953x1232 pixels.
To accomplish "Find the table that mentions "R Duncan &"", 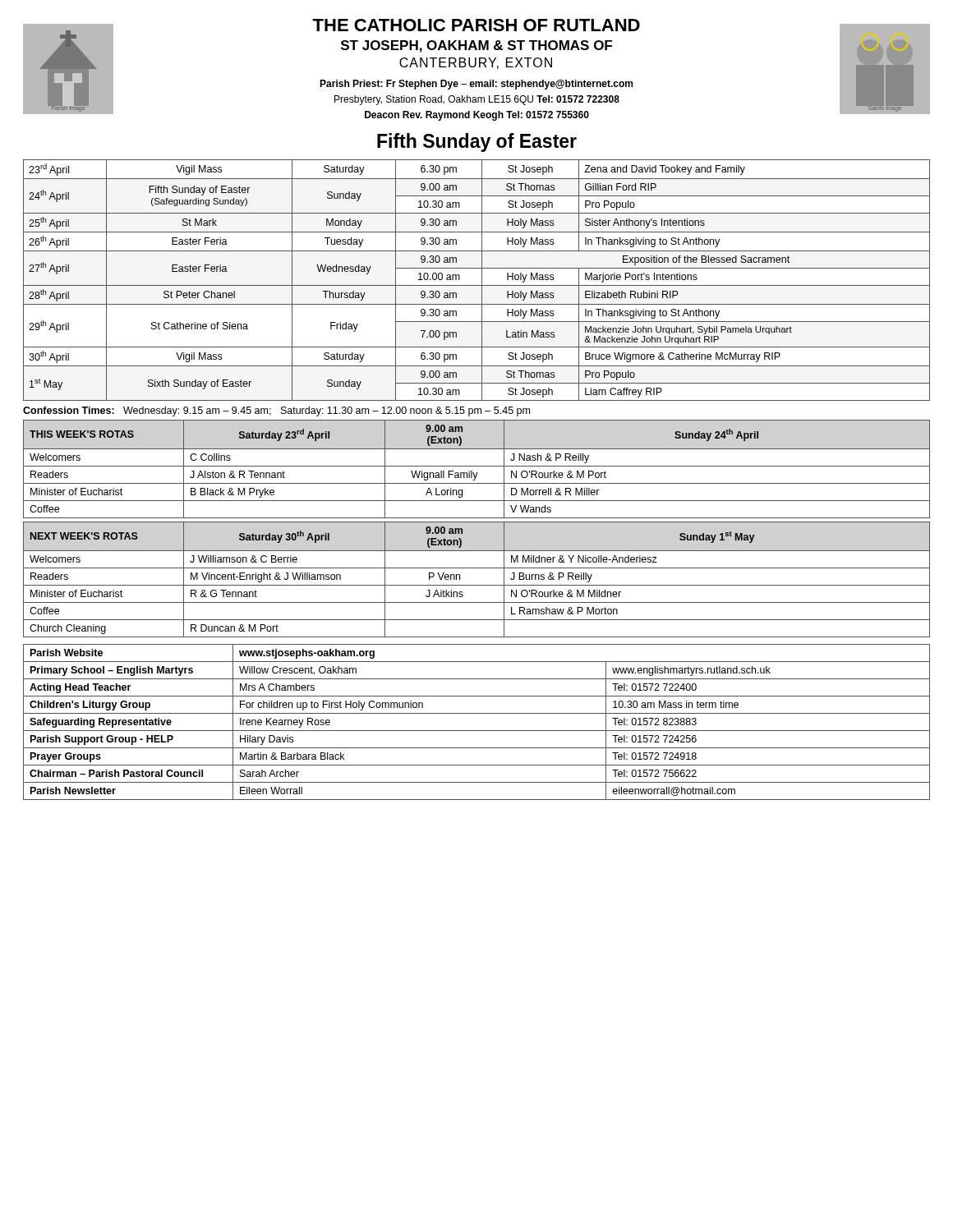I will (476, 580).
